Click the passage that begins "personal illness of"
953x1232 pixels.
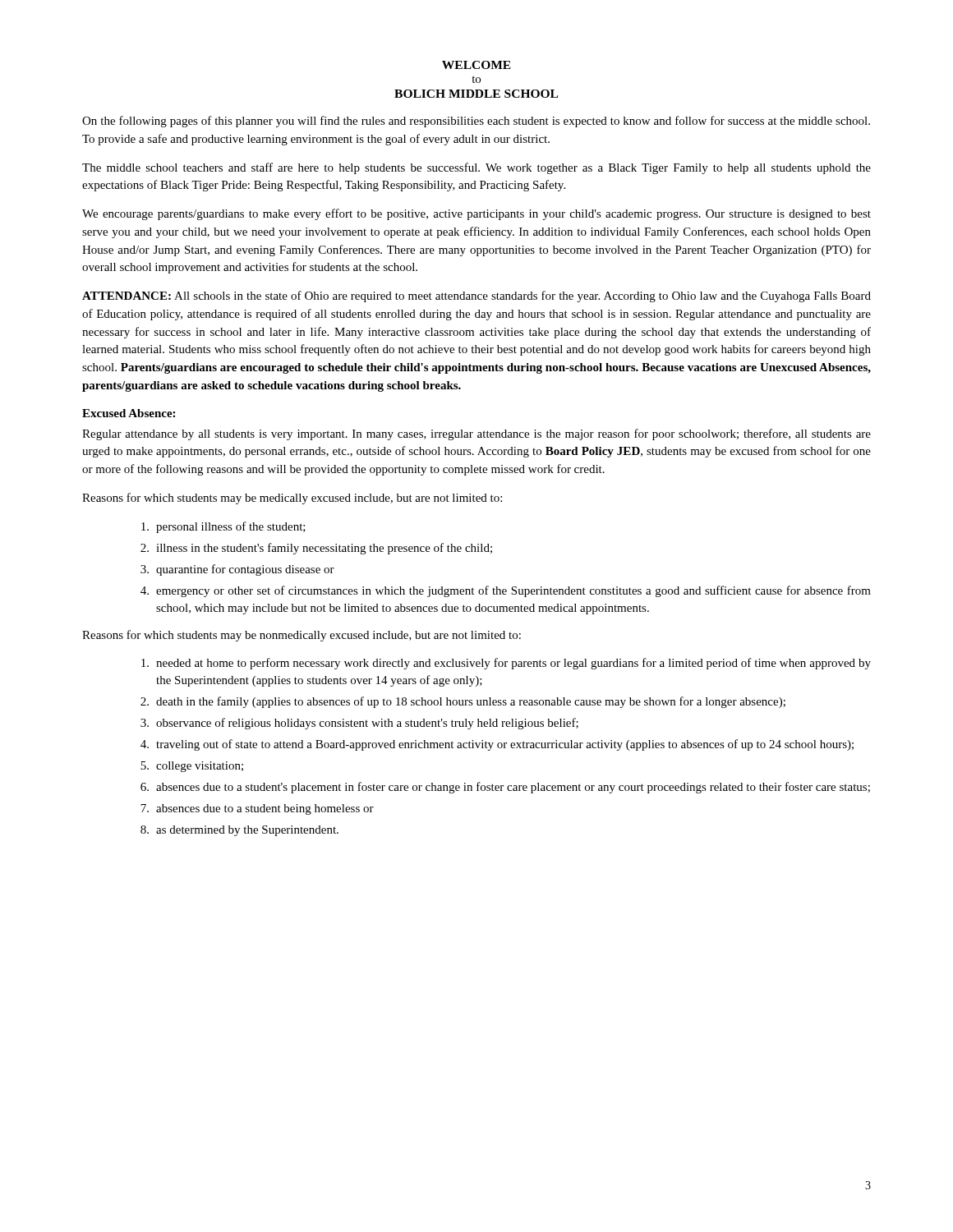(223, 527)
